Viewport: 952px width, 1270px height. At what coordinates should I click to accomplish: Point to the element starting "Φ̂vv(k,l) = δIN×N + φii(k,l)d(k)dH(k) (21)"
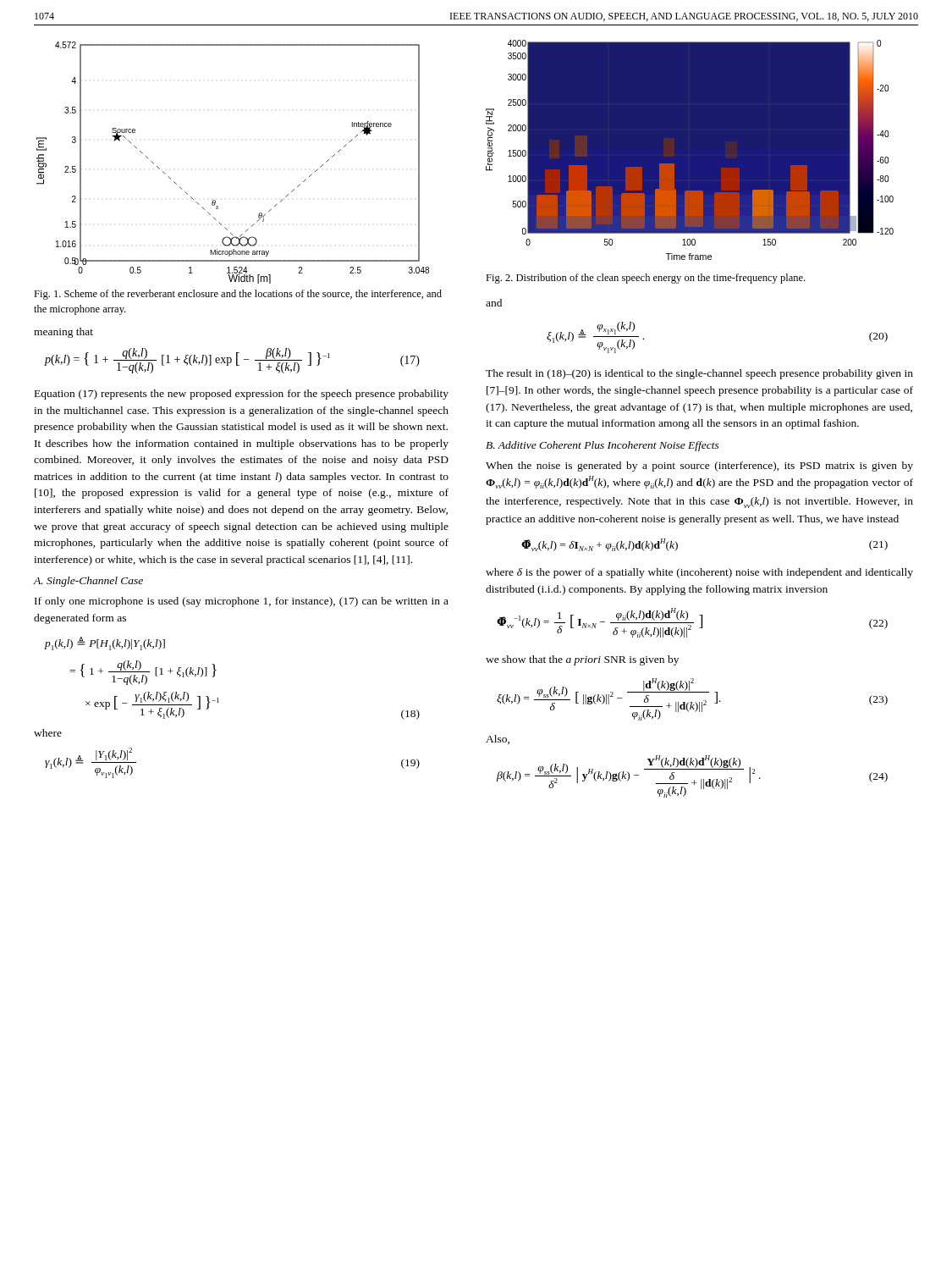609,545
